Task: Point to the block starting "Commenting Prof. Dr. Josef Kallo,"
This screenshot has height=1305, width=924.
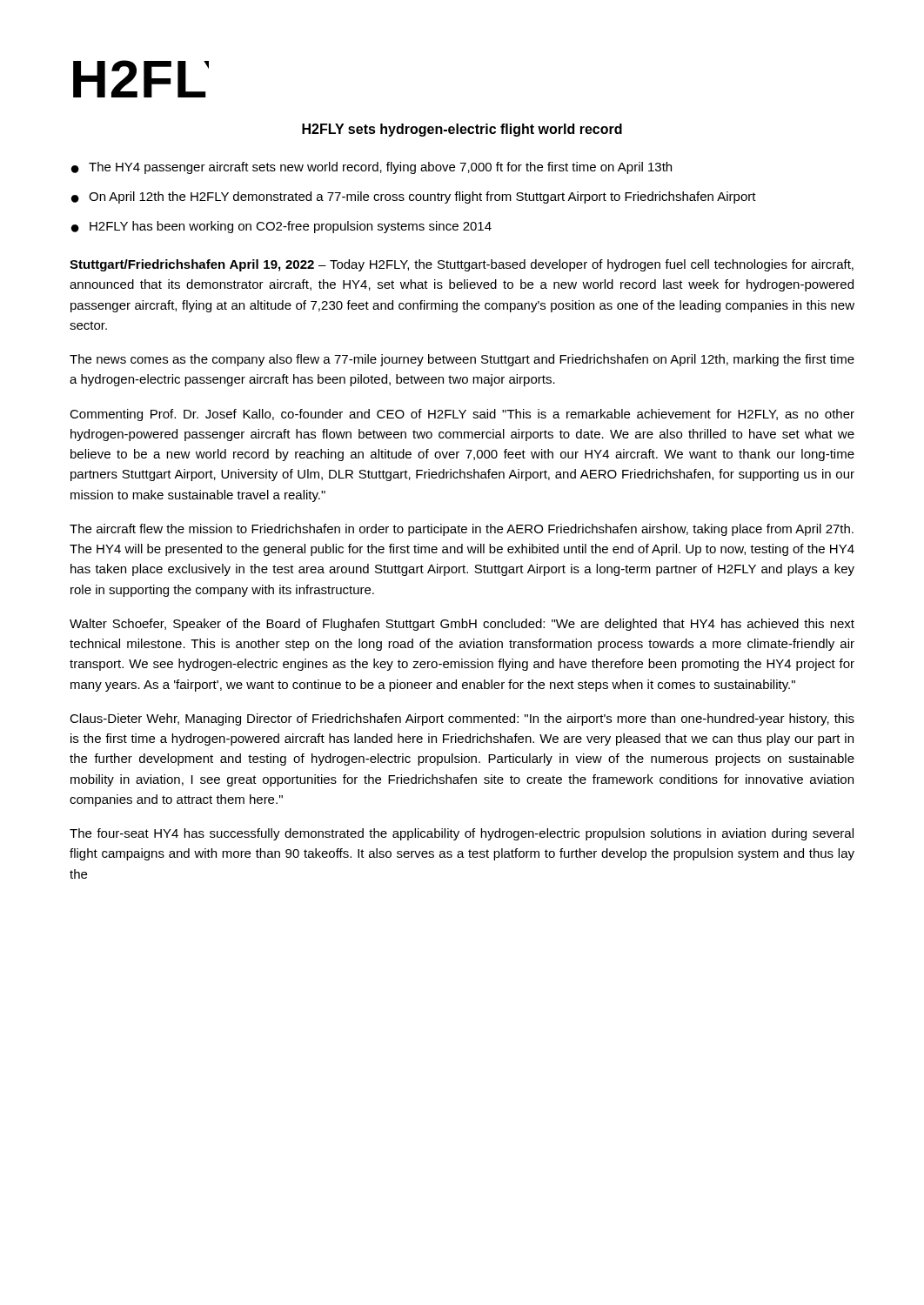Action: click(x=462, y=454)
